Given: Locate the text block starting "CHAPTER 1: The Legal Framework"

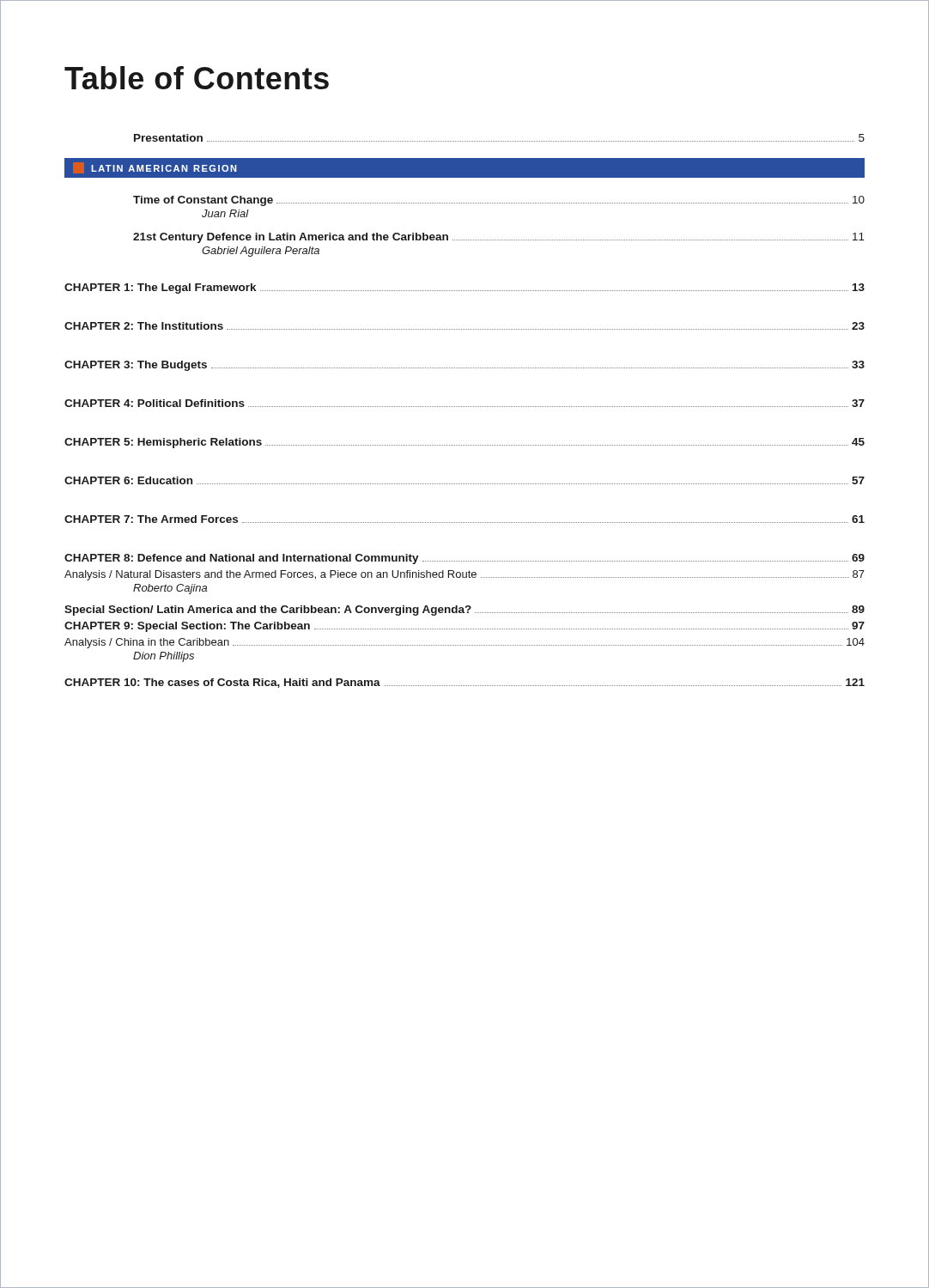Looking at the screenshot, I should point(464,287).
